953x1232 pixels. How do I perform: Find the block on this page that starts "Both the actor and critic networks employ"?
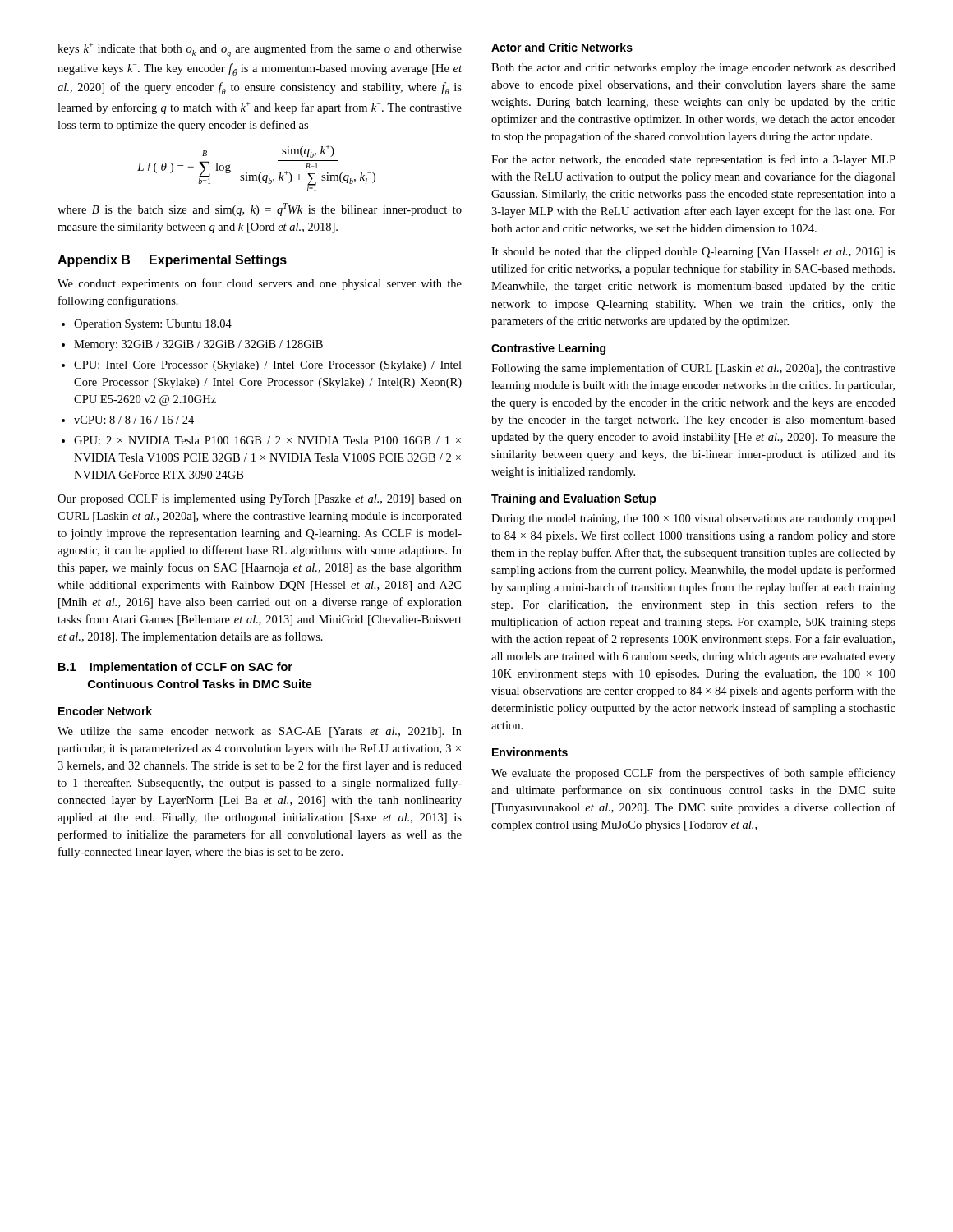tap(693, 195)
